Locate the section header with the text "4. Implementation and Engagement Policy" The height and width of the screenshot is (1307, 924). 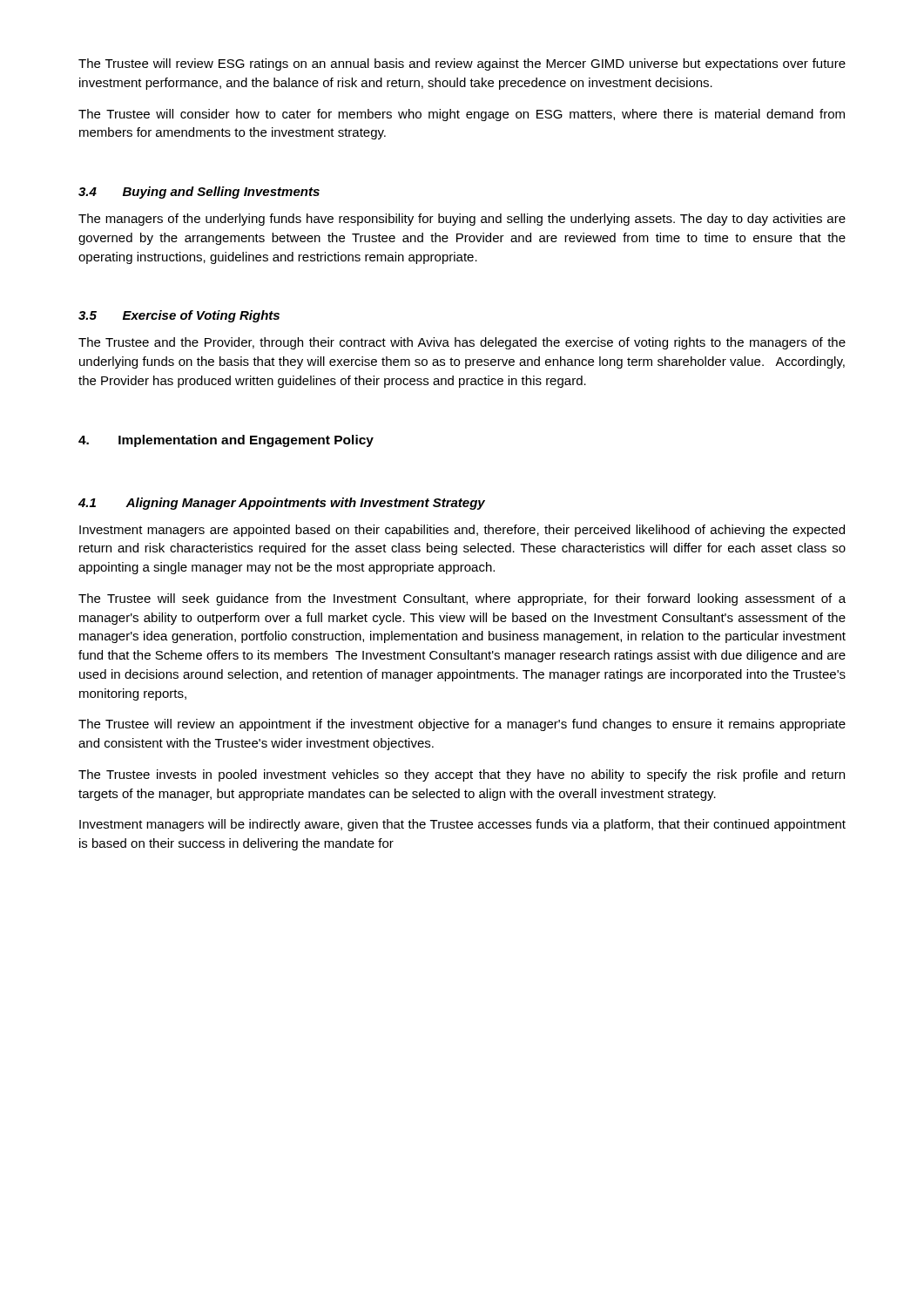[226, 440]
